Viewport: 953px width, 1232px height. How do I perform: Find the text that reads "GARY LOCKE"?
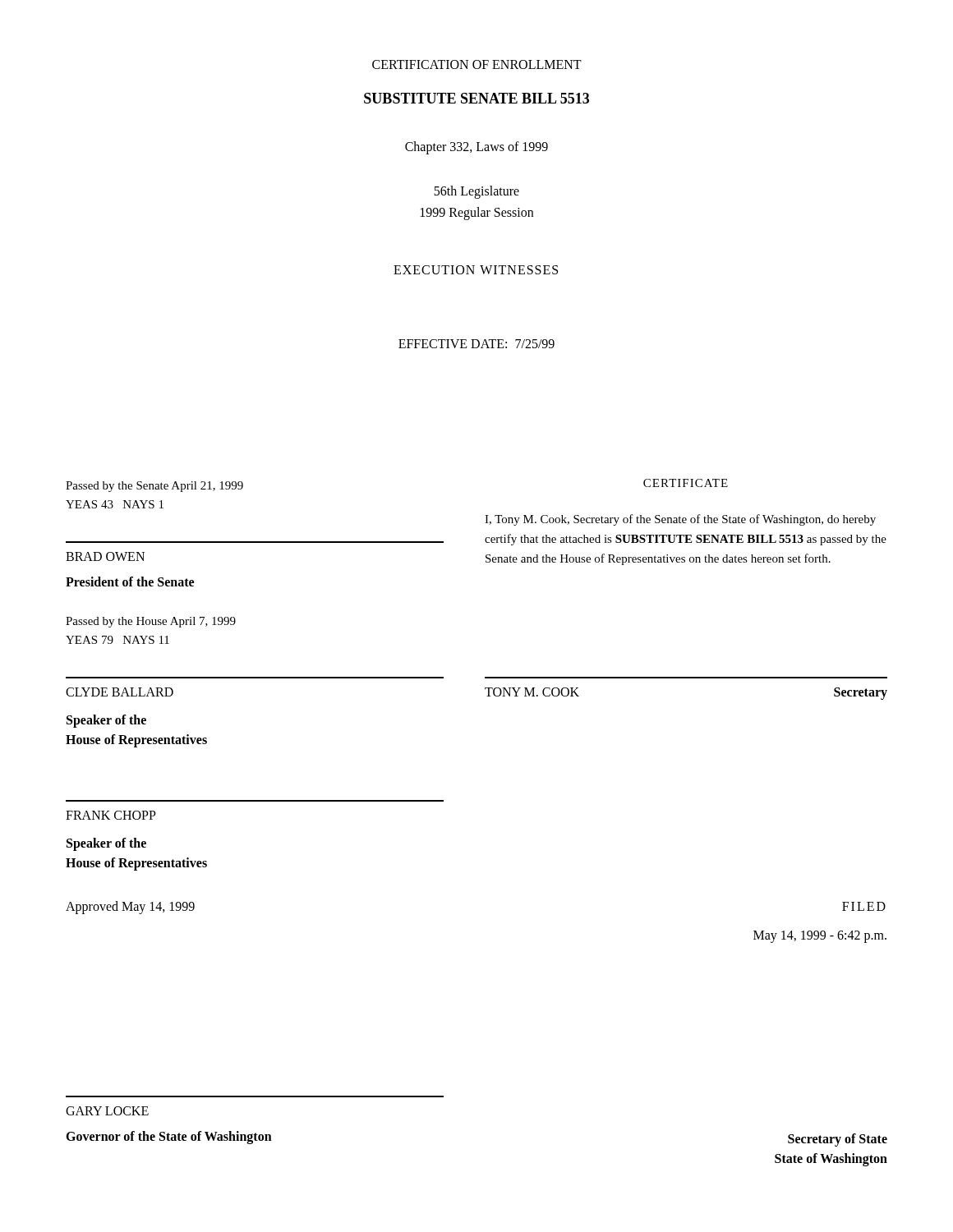[x=255, y=1107]
